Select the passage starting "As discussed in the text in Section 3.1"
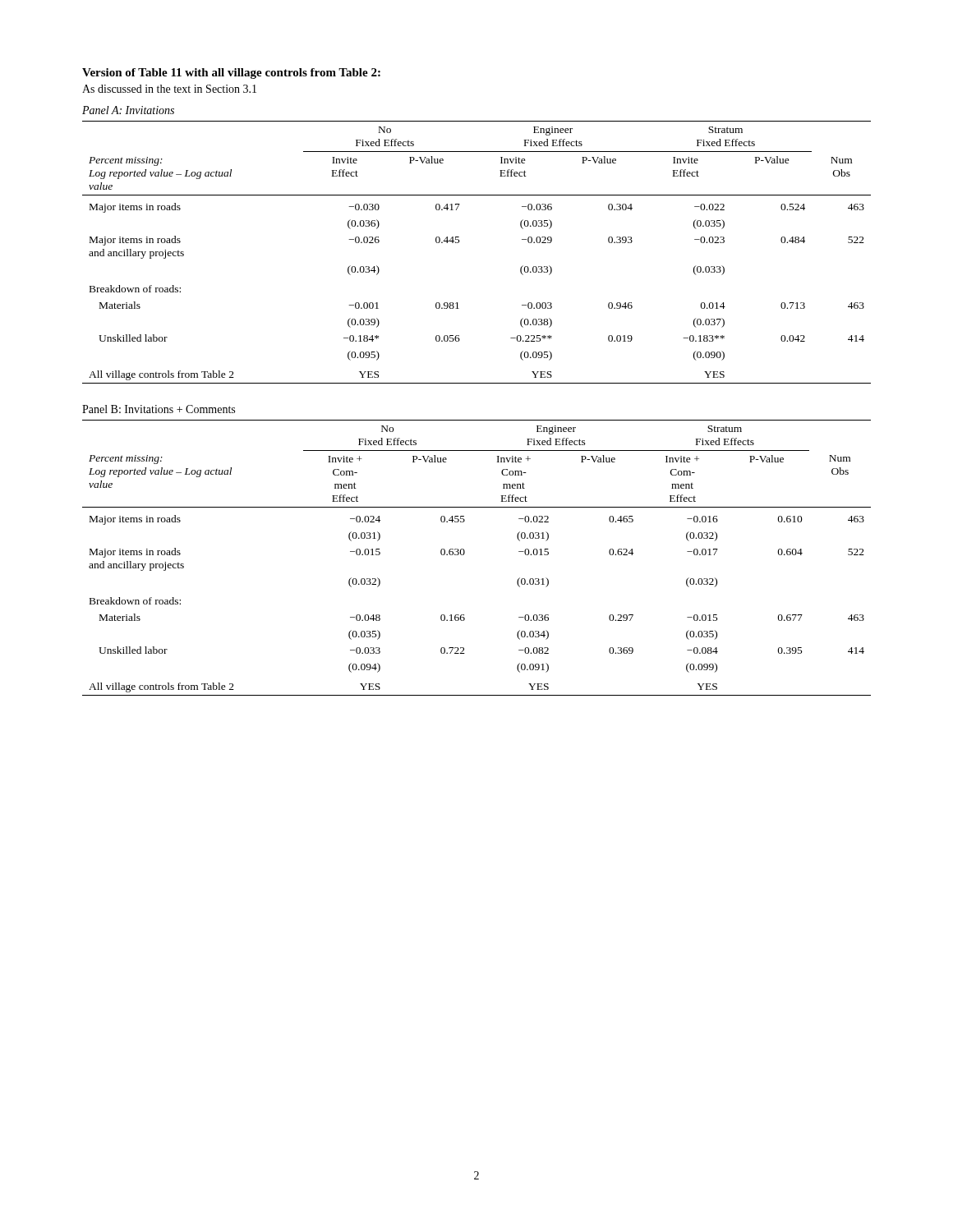 [x=170, y=89]
